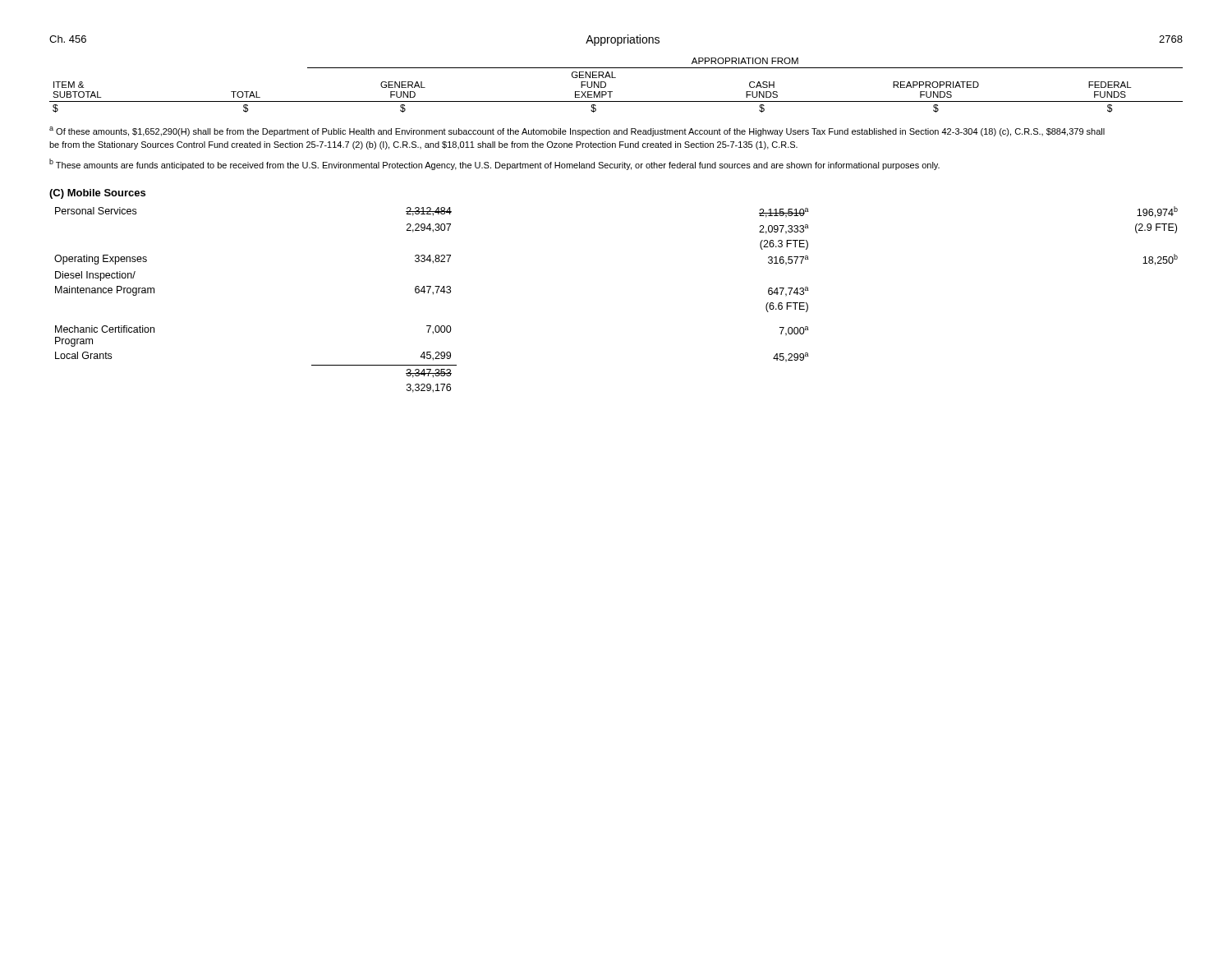Locate the table with the text "(6.6 FTE)"
1232x953 pixels.
point(616,299)
